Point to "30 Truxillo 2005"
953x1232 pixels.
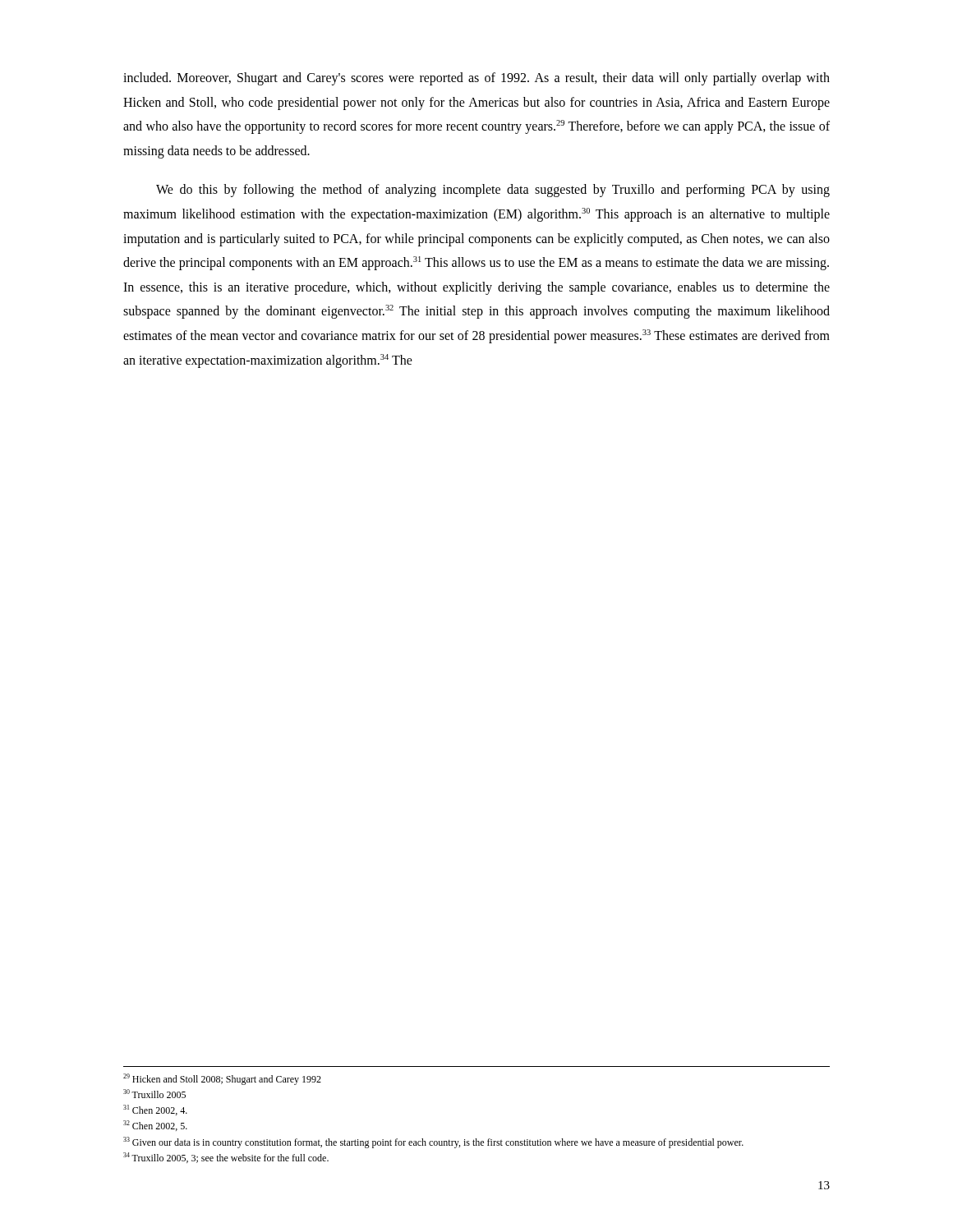(154, 1094)
